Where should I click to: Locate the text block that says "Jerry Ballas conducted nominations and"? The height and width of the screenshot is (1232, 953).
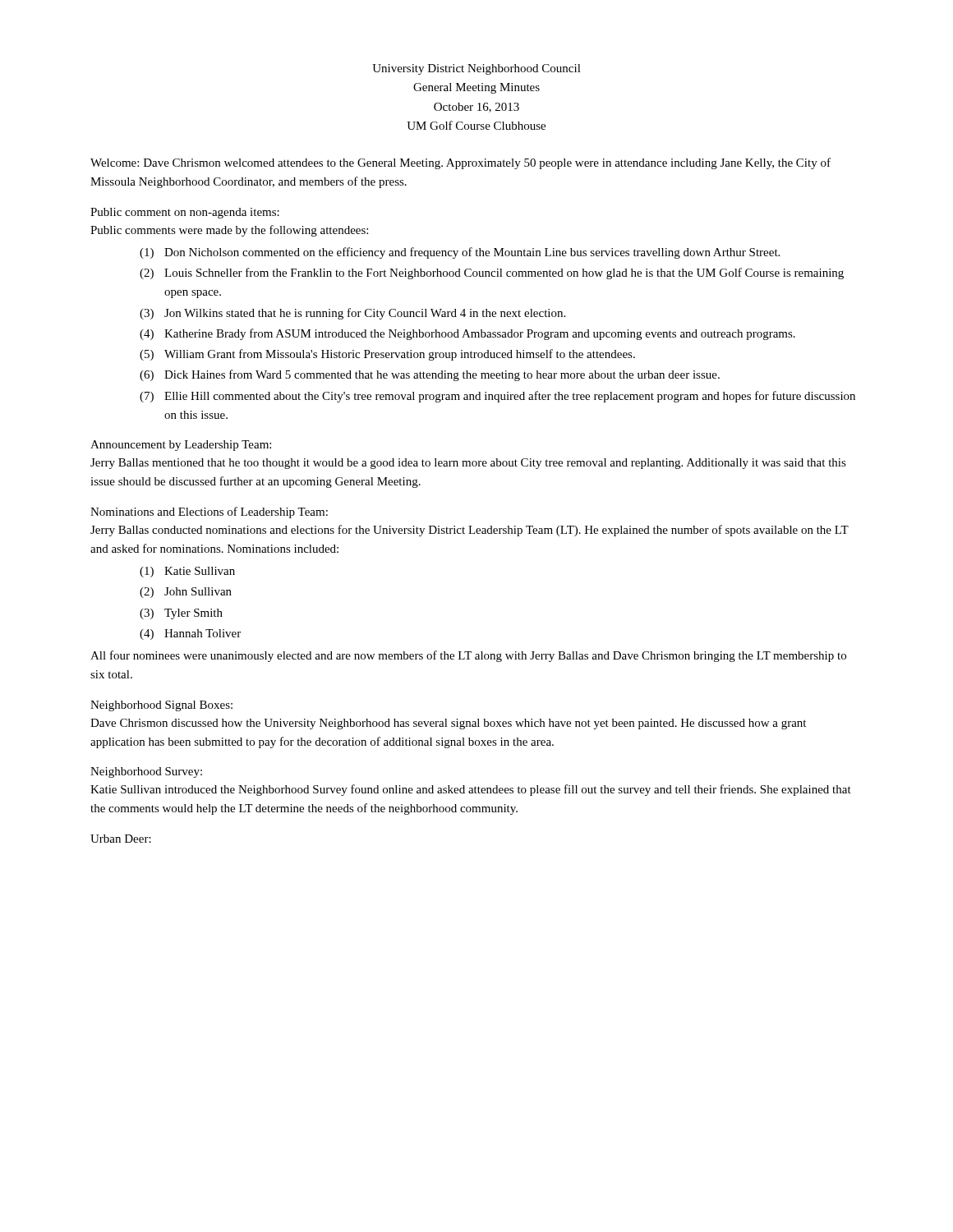469,539
